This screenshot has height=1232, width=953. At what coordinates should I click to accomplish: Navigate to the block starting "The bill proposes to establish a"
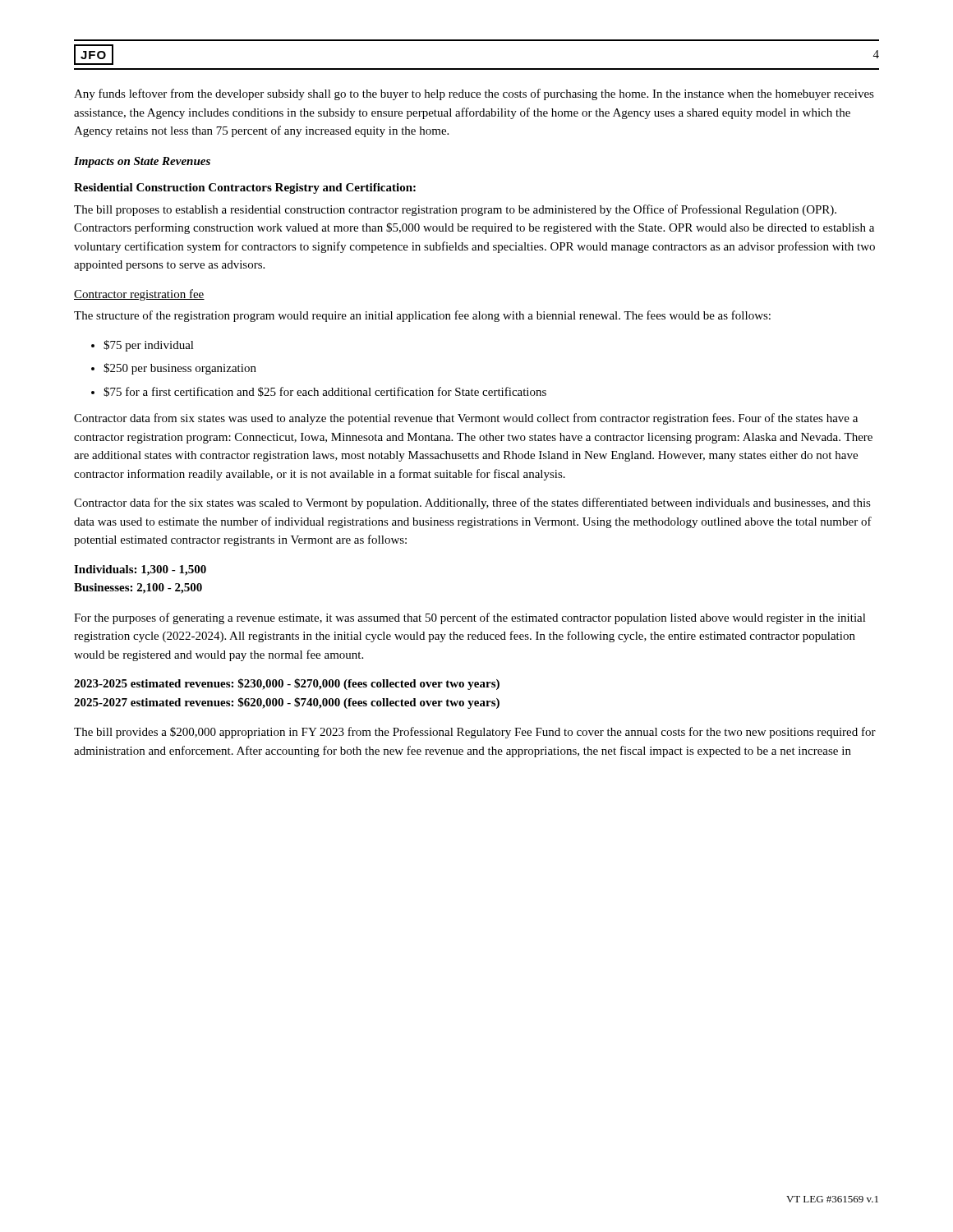475,237
